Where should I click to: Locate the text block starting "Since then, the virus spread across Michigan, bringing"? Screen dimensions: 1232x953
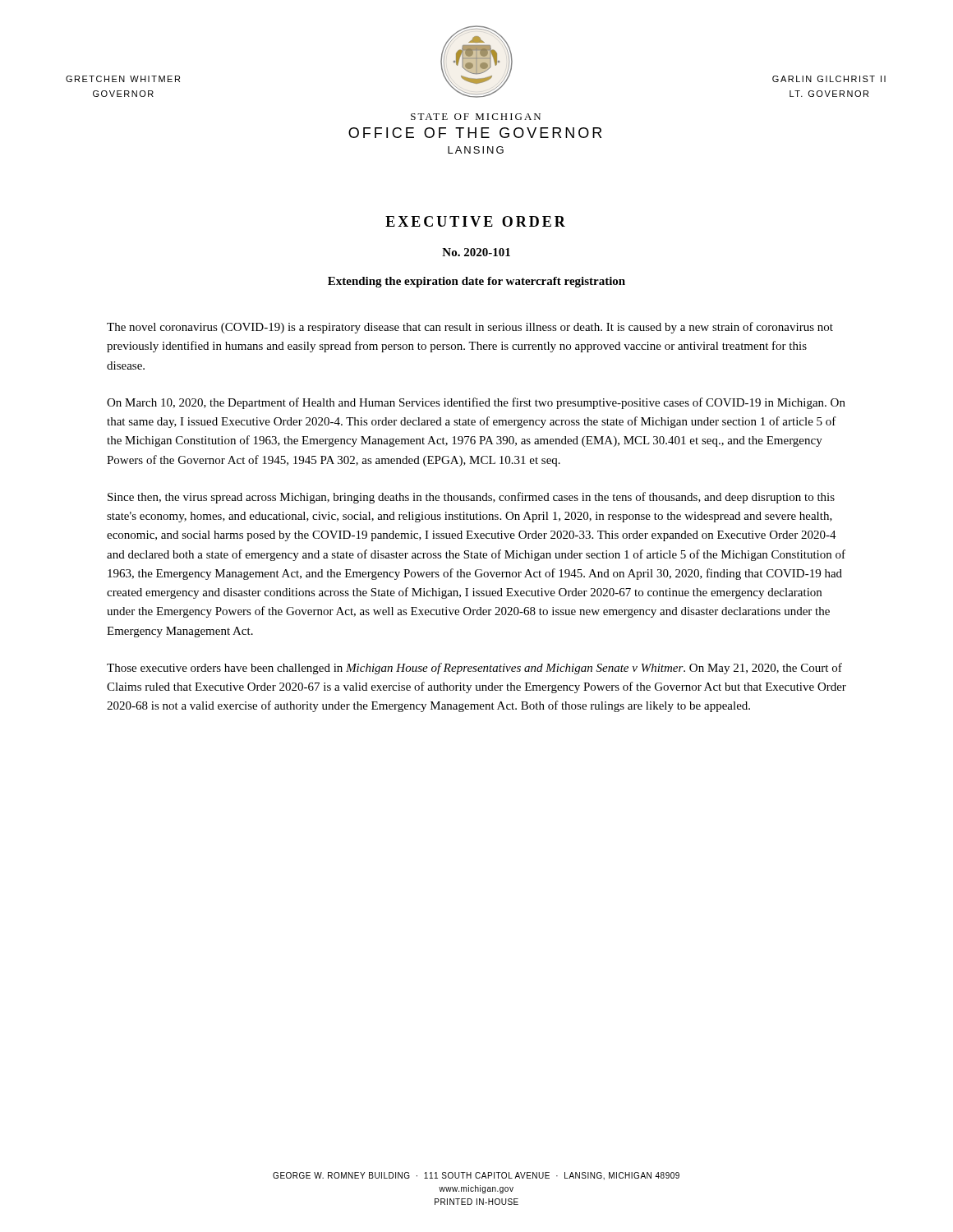476,564
